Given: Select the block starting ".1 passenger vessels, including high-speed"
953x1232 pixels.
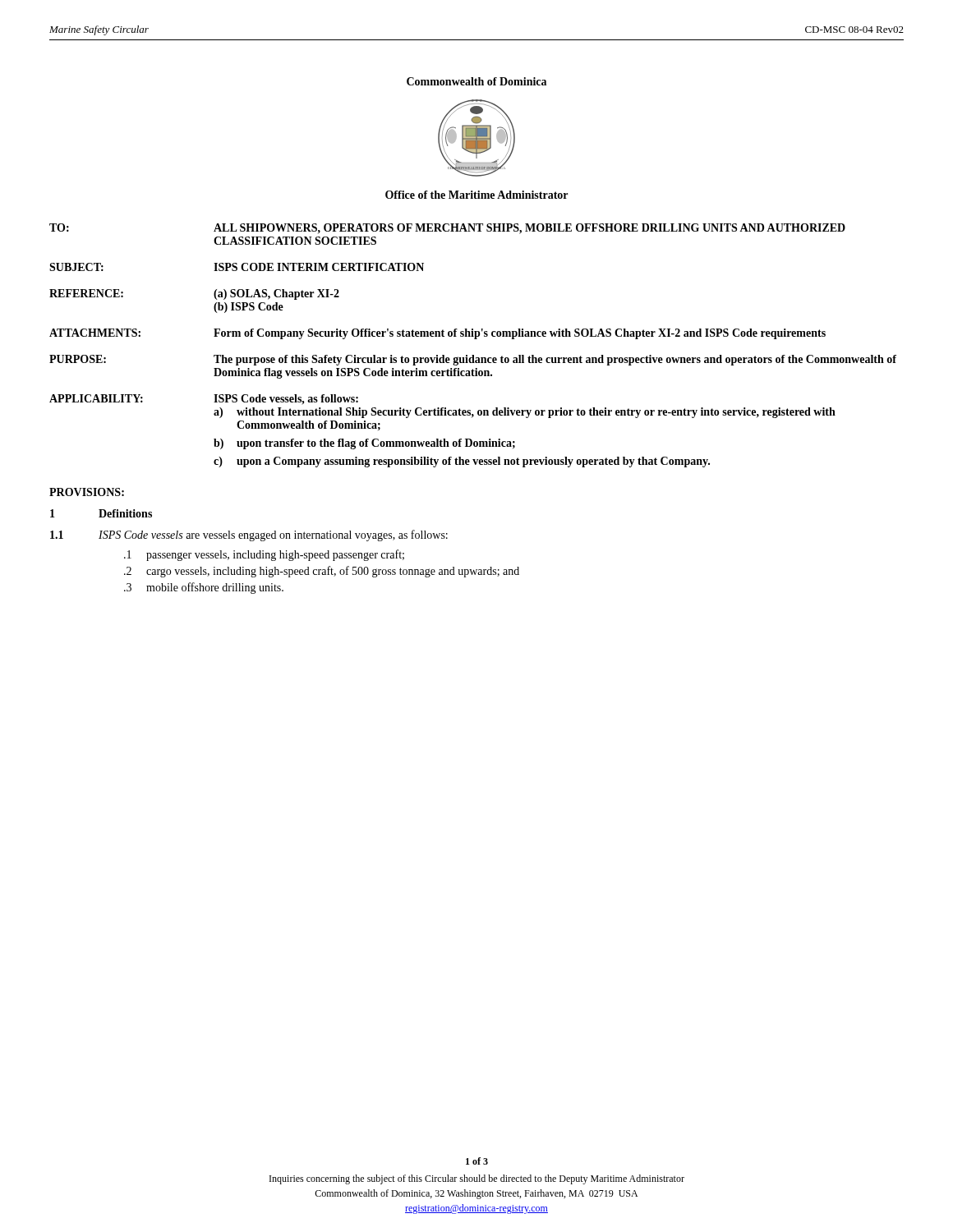Looking at the screenshot, I should [489, 555].
